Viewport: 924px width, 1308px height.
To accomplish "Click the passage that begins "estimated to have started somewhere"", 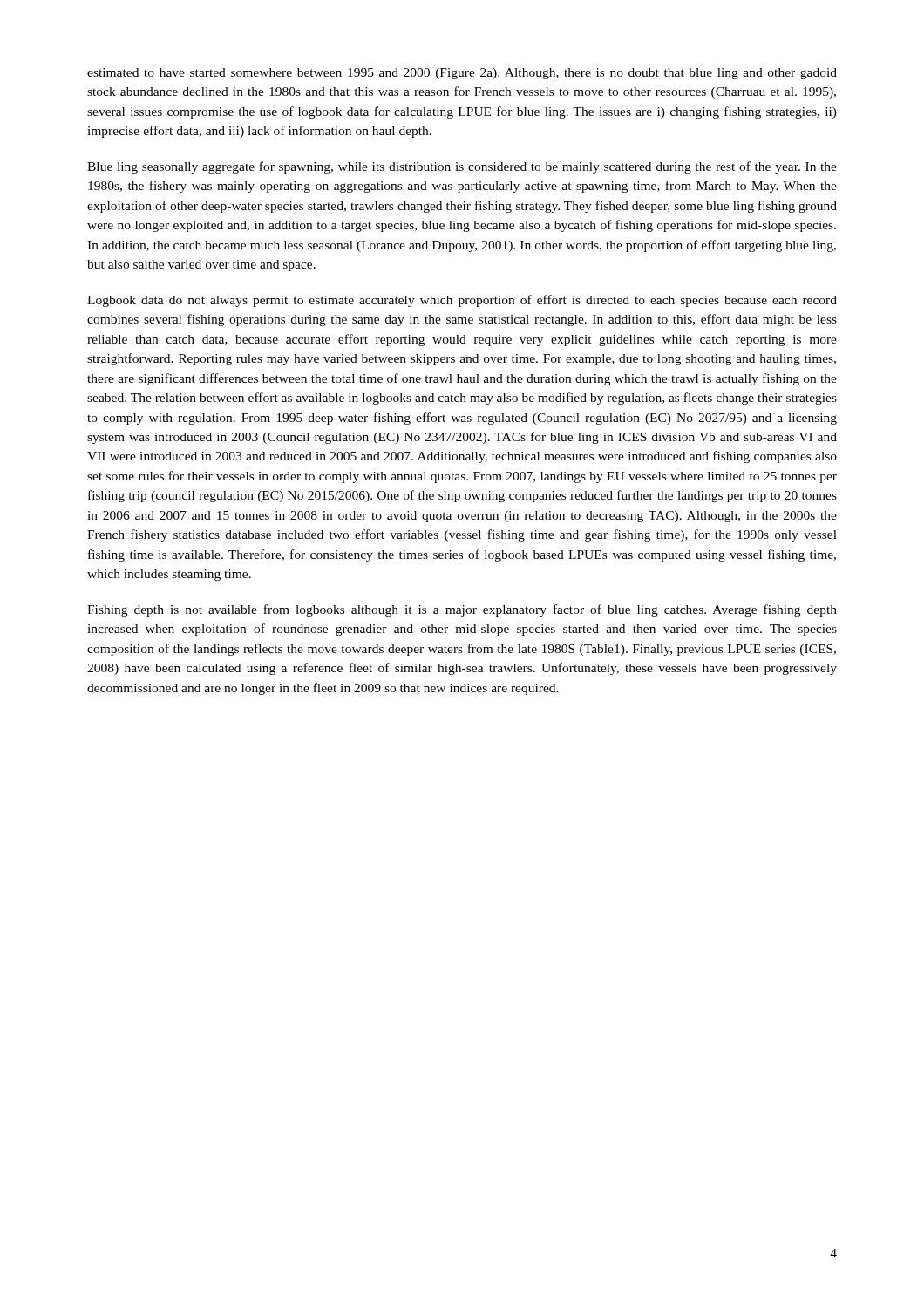I will [462, 101].
